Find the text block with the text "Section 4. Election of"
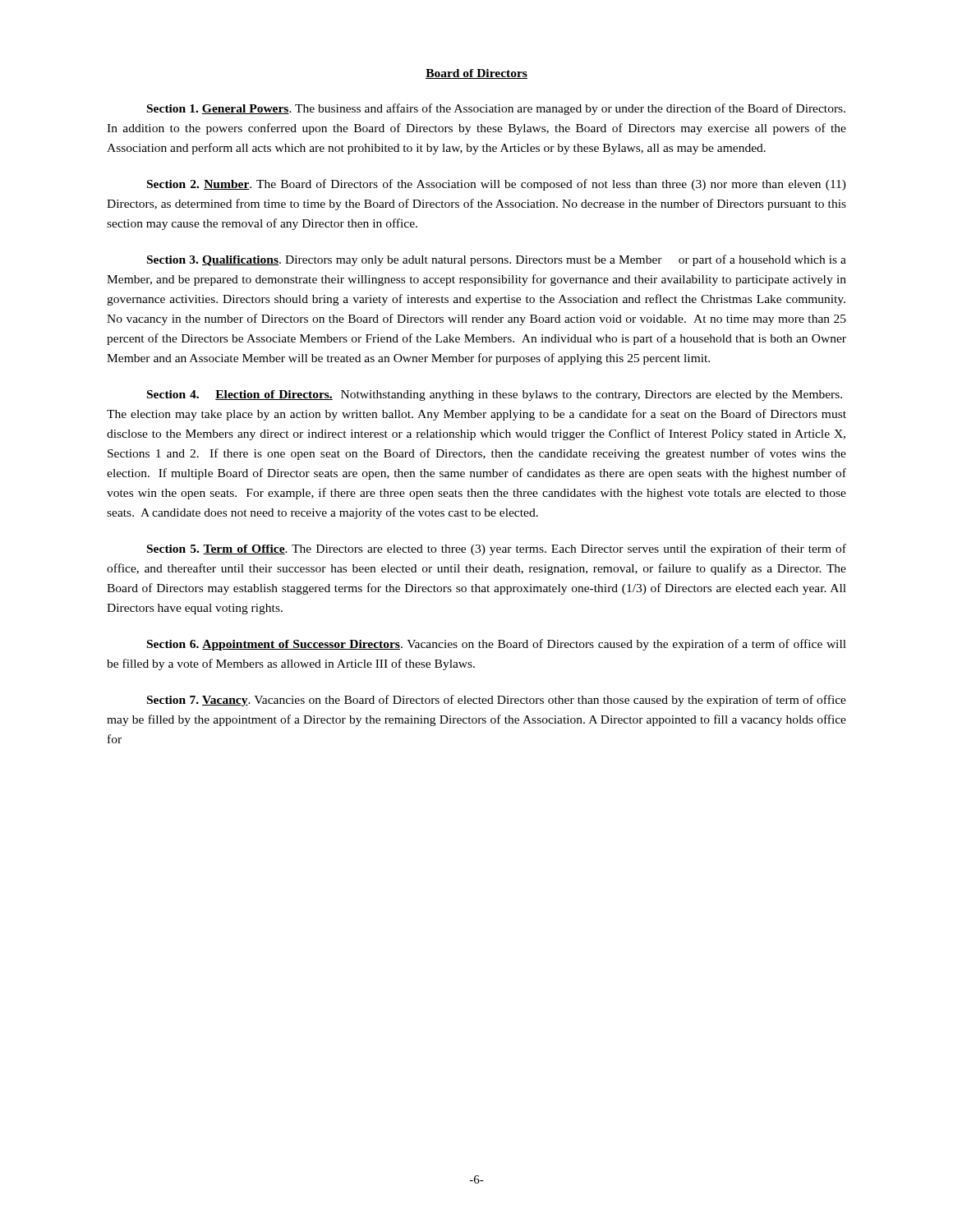Viewport: 953px width, 1232px height. click(x=476, y=454)
